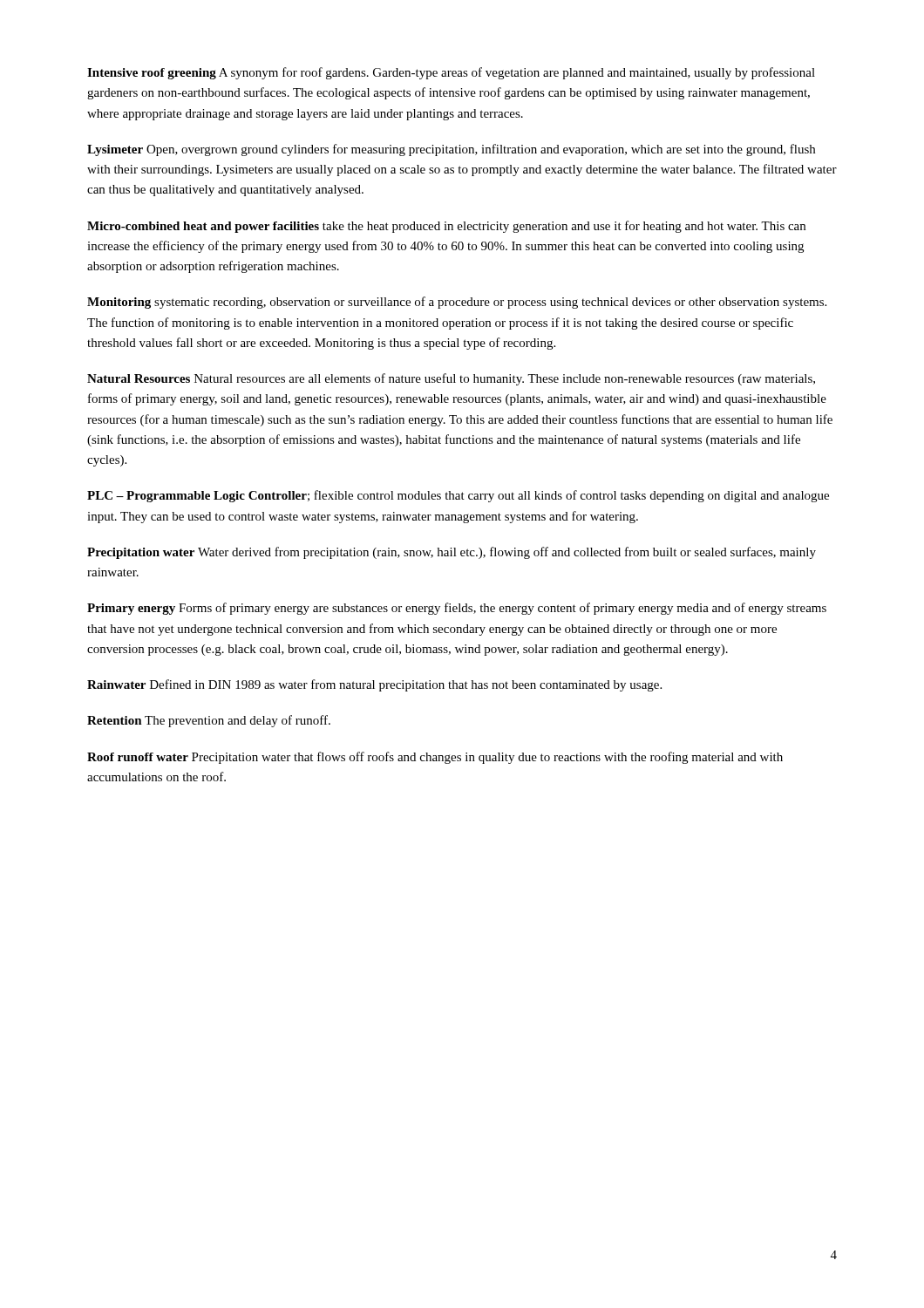Find the list item that says "Precipitation water Water derived from precipitation"
The width and height of the screenshot is (924, 1308).
click(x=462, y=562)
